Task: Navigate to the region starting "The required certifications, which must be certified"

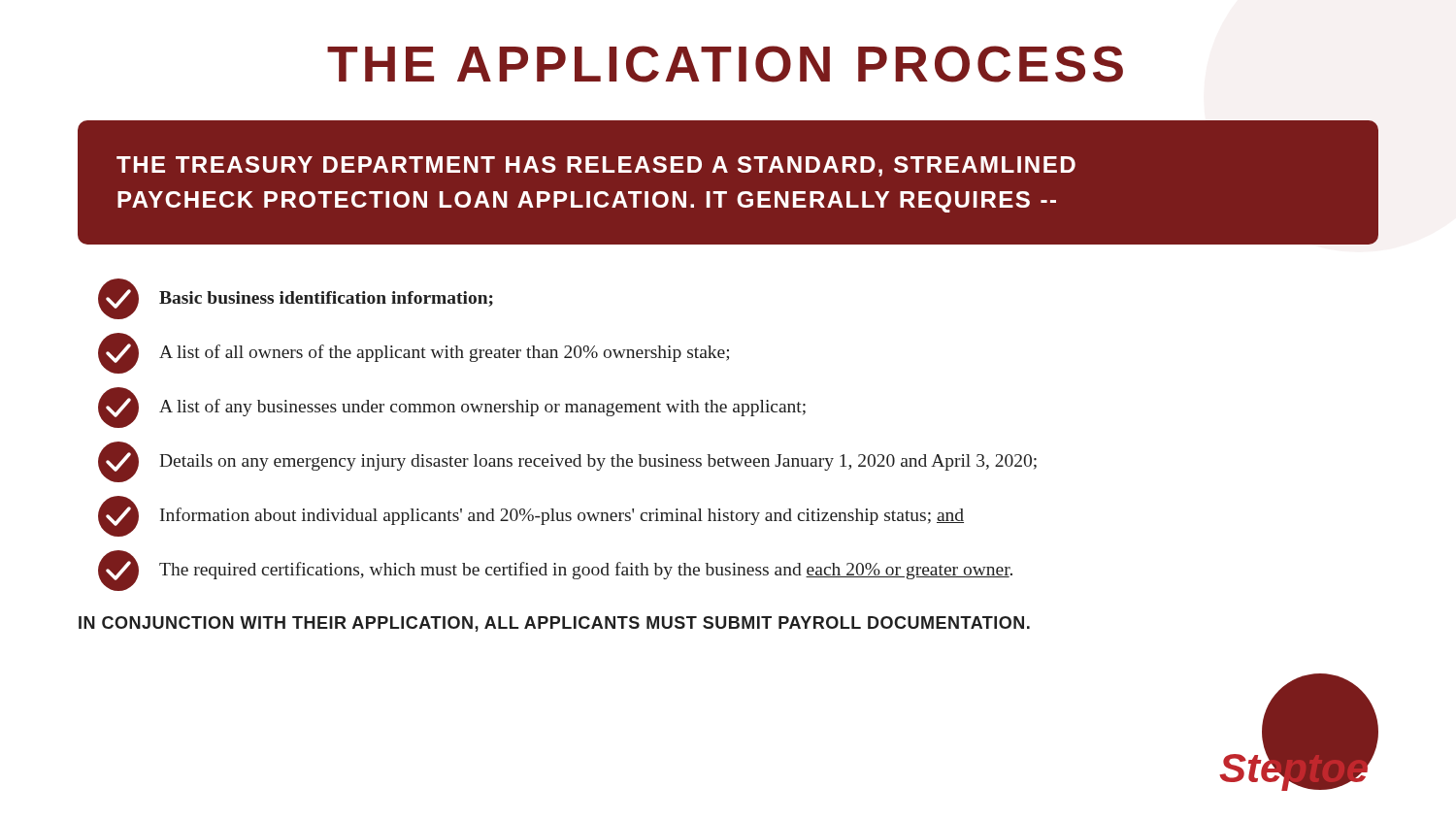Action: point(555,570)
